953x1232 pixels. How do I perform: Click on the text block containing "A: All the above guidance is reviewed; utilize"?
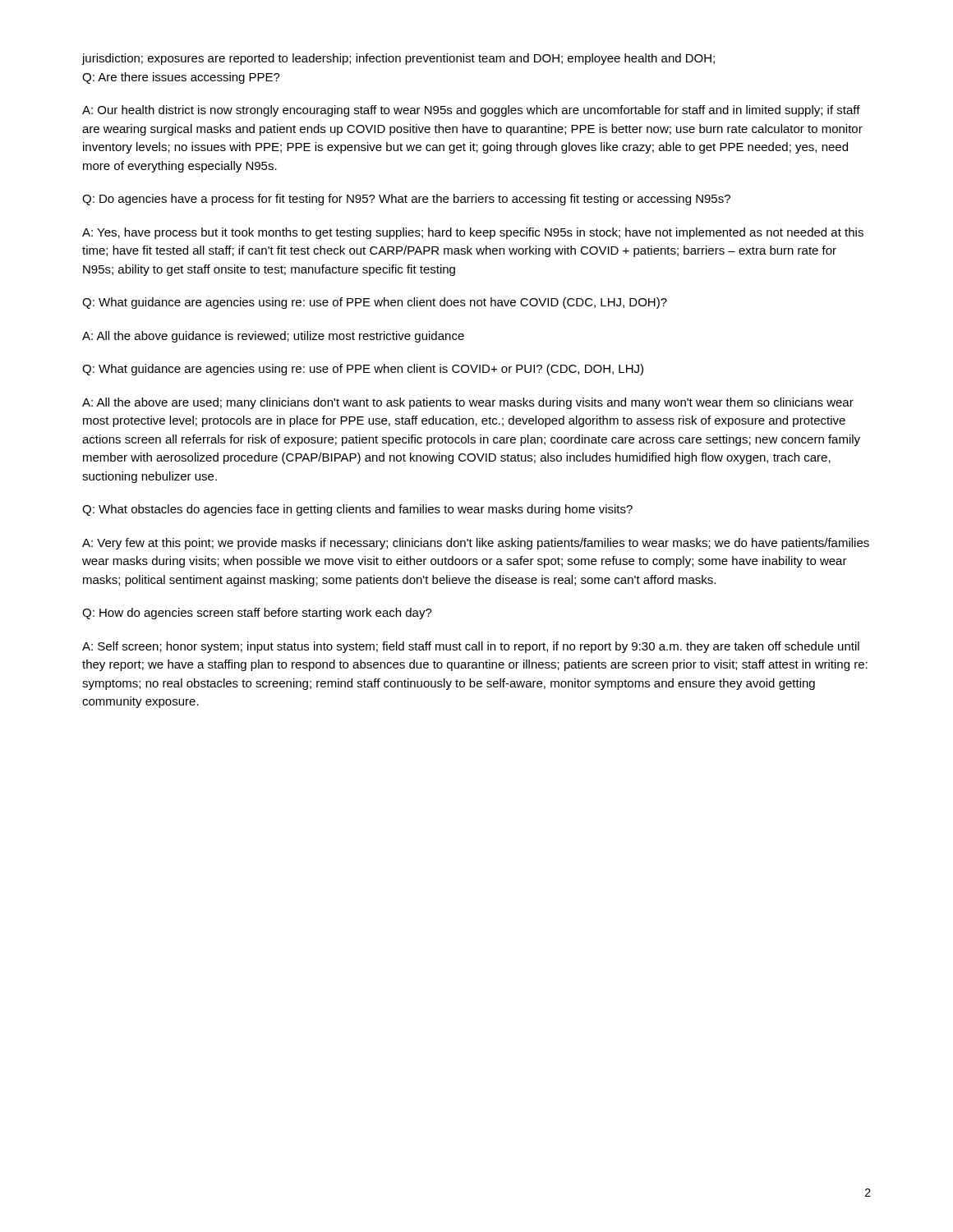(273, 335)
